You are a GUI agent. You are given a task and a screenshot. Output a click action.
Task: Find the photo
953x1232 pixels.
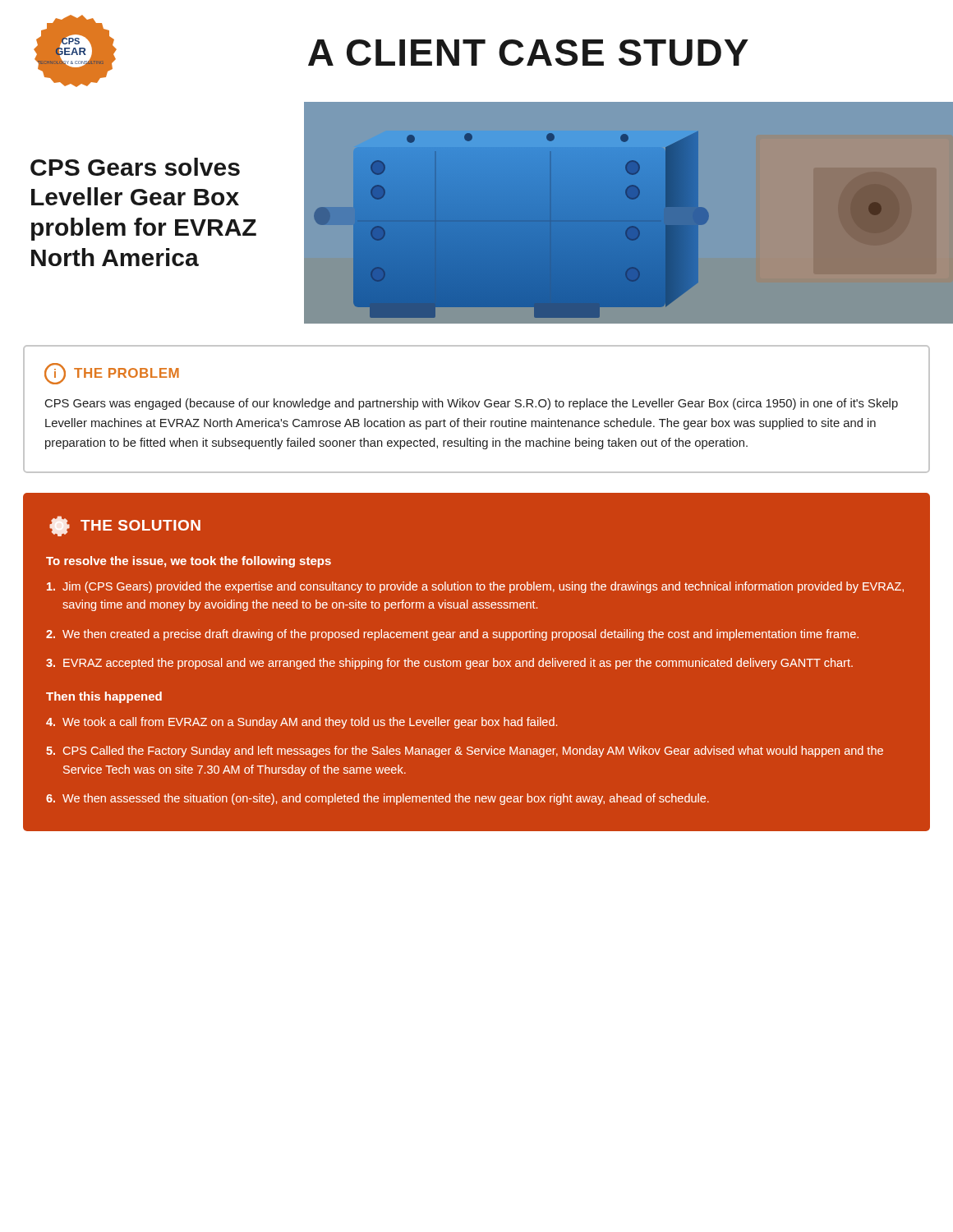coord(629,213)
